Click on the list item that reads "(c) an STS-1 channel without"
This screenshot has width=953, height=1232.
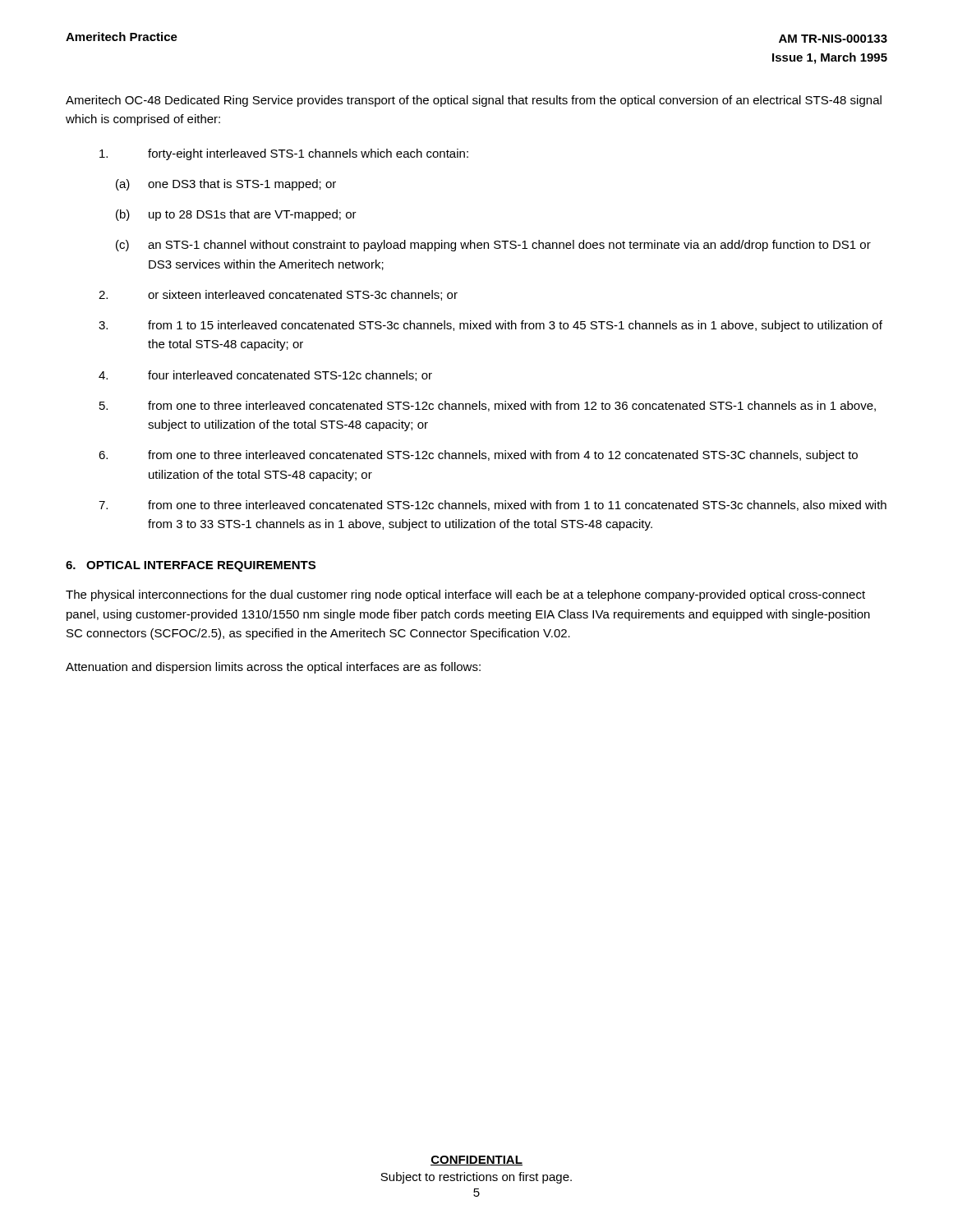[x=501, y=254]
